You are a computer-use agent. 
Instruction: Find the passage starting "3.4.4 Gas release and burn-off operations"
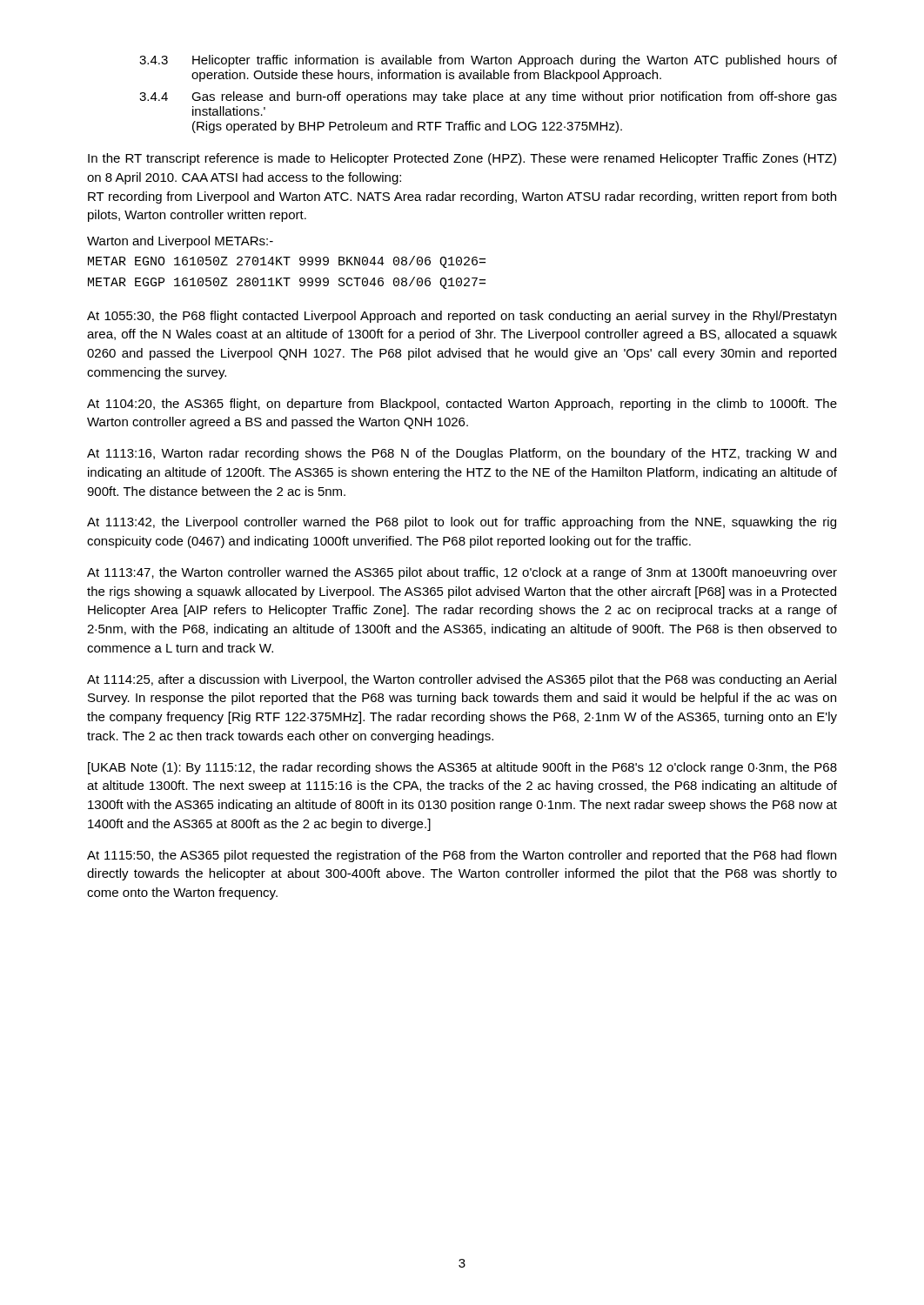point(488,111)
